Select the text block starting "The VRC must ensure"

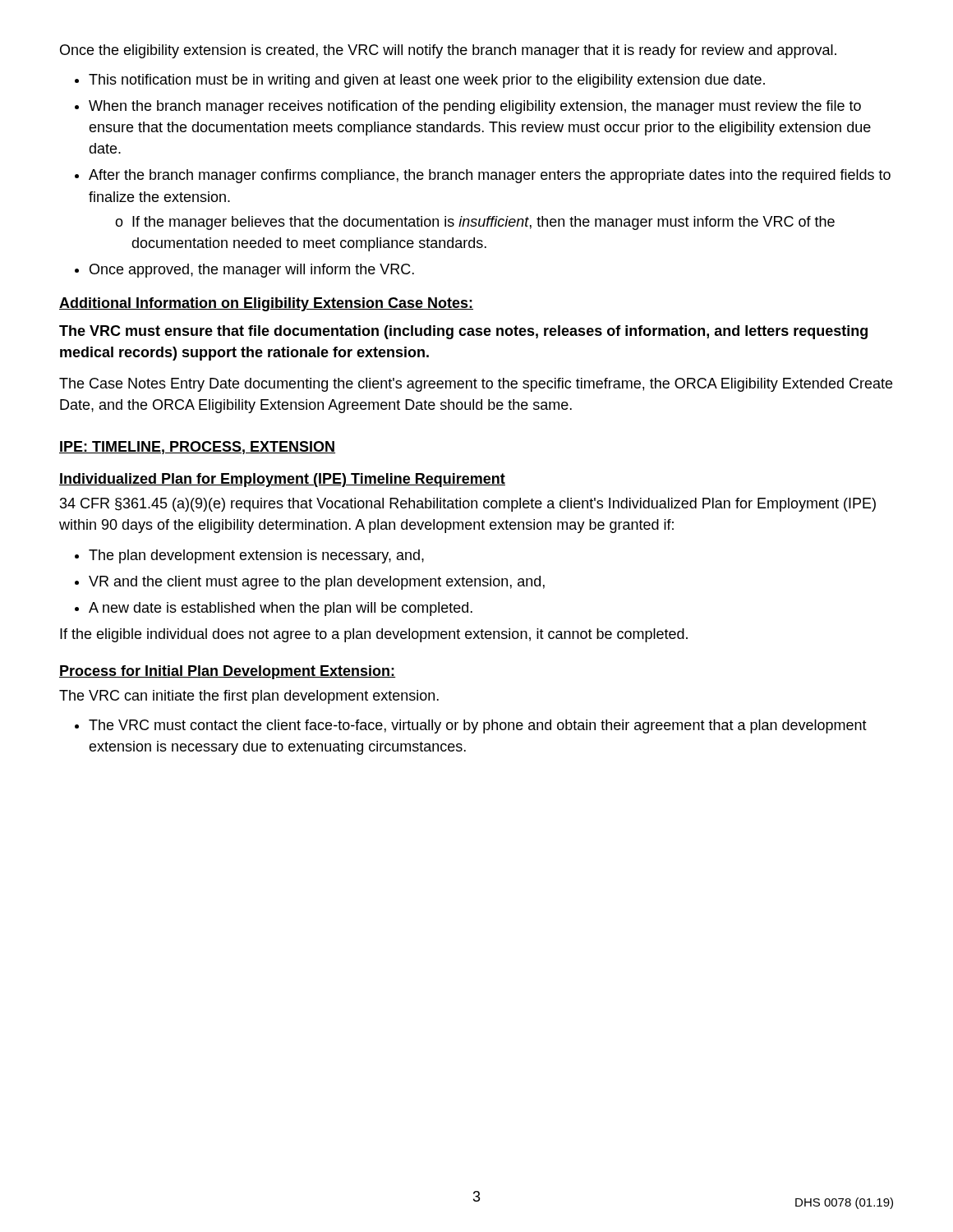pyautogui.click(x=464, y=342)
